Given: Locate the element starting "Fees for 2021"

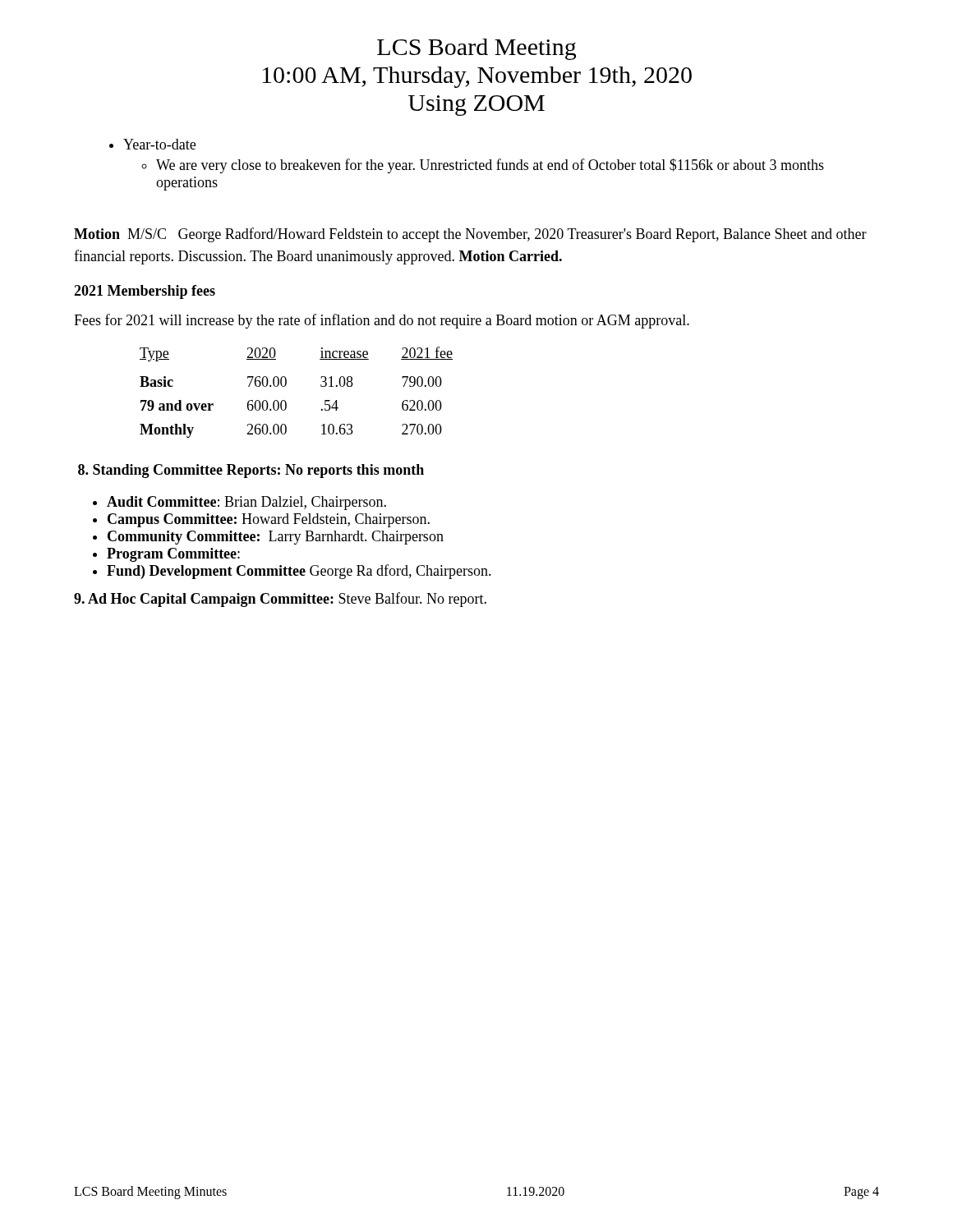Looking at the screenshot, I should tap(382, 320).
